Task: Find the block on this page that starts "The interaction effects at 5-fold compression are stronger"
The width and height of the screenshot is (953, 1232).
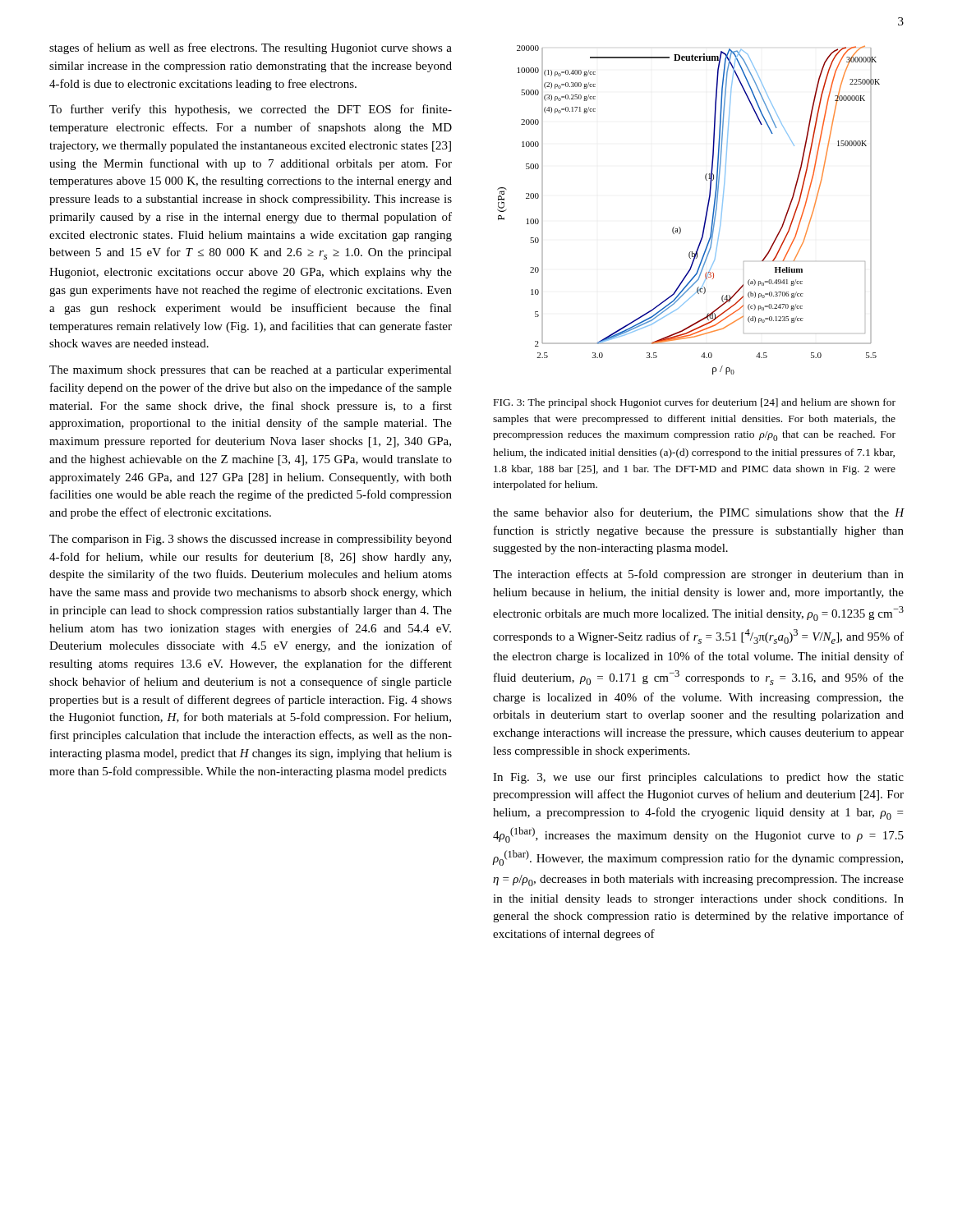Action: point(698,663)
